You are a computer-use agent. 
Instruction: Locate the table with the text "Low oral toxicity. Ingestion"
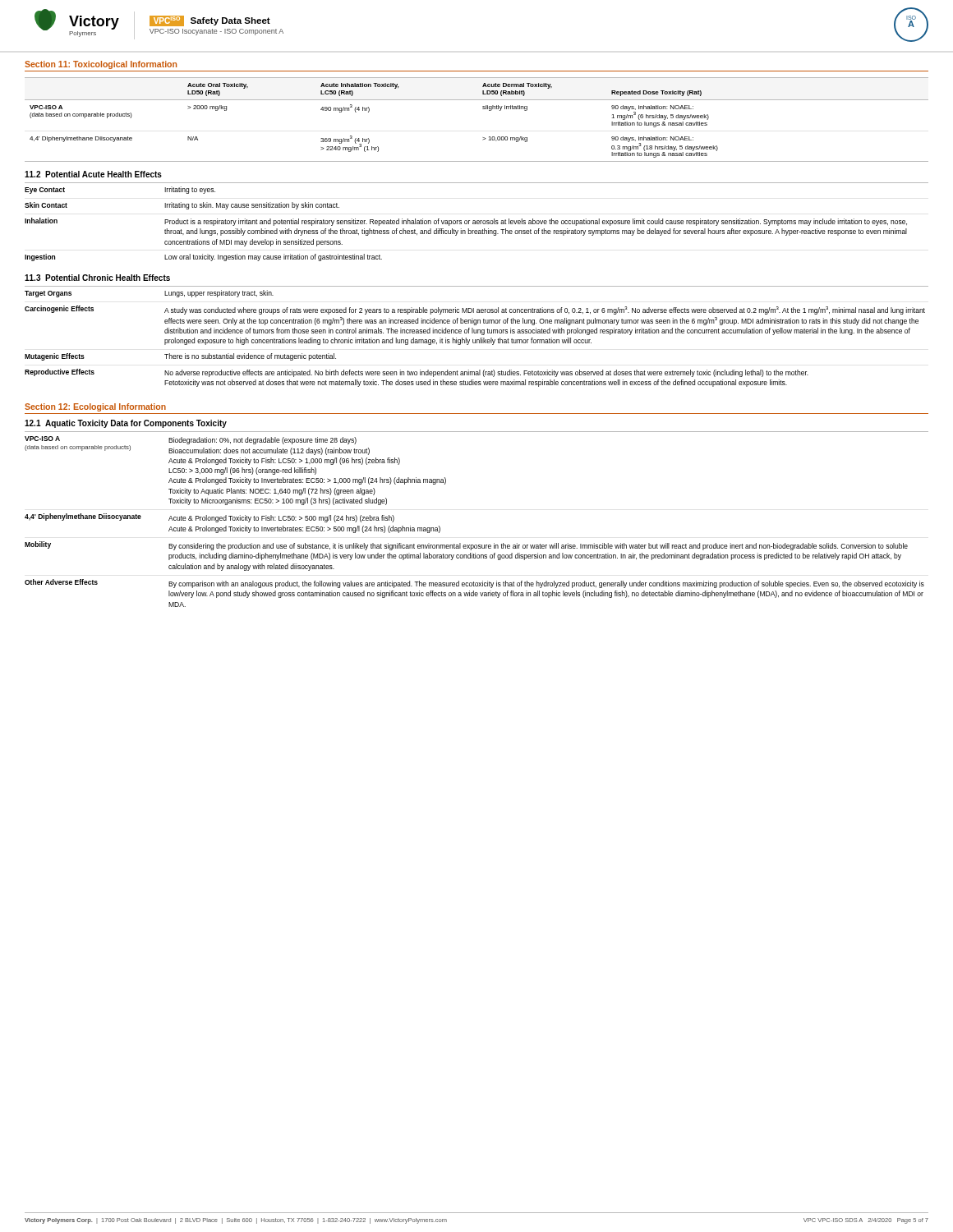[476, 224]
